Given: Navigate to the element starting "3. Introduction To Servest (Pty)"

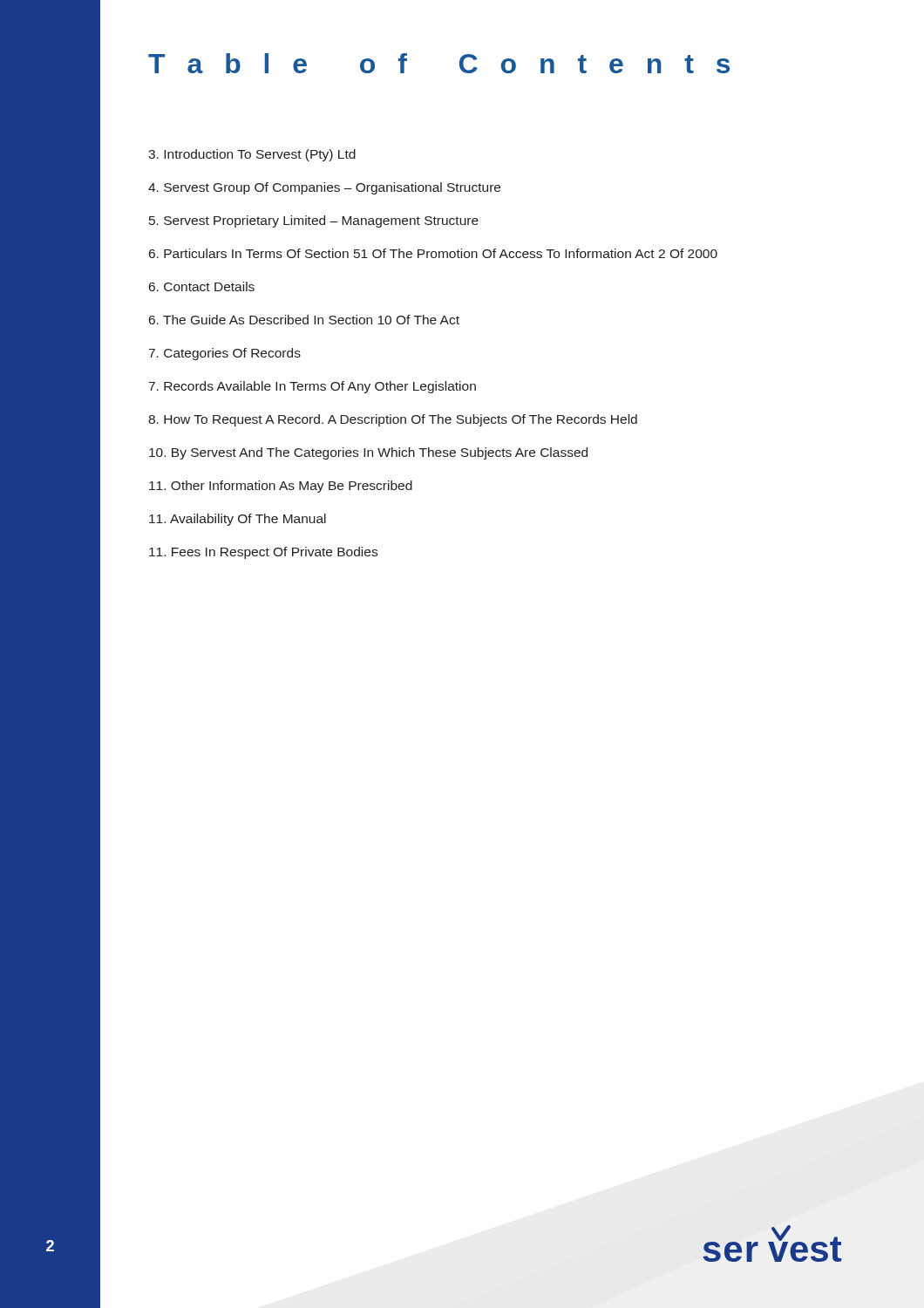Looking at the screenshot, I should tap(252, 154).
